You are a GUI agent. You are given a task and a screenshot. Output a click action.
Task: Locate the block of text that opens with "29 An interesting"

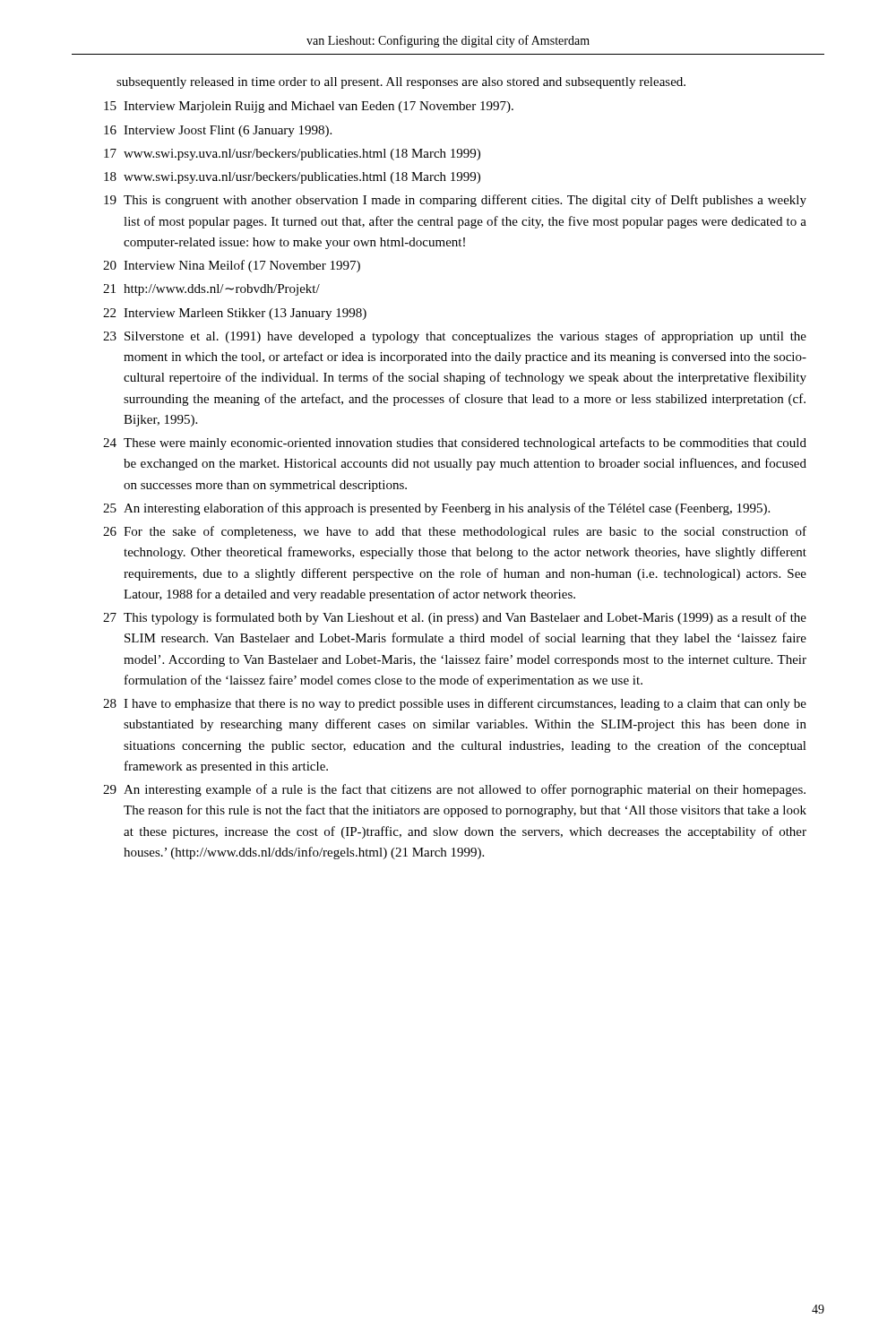point(448,821)
